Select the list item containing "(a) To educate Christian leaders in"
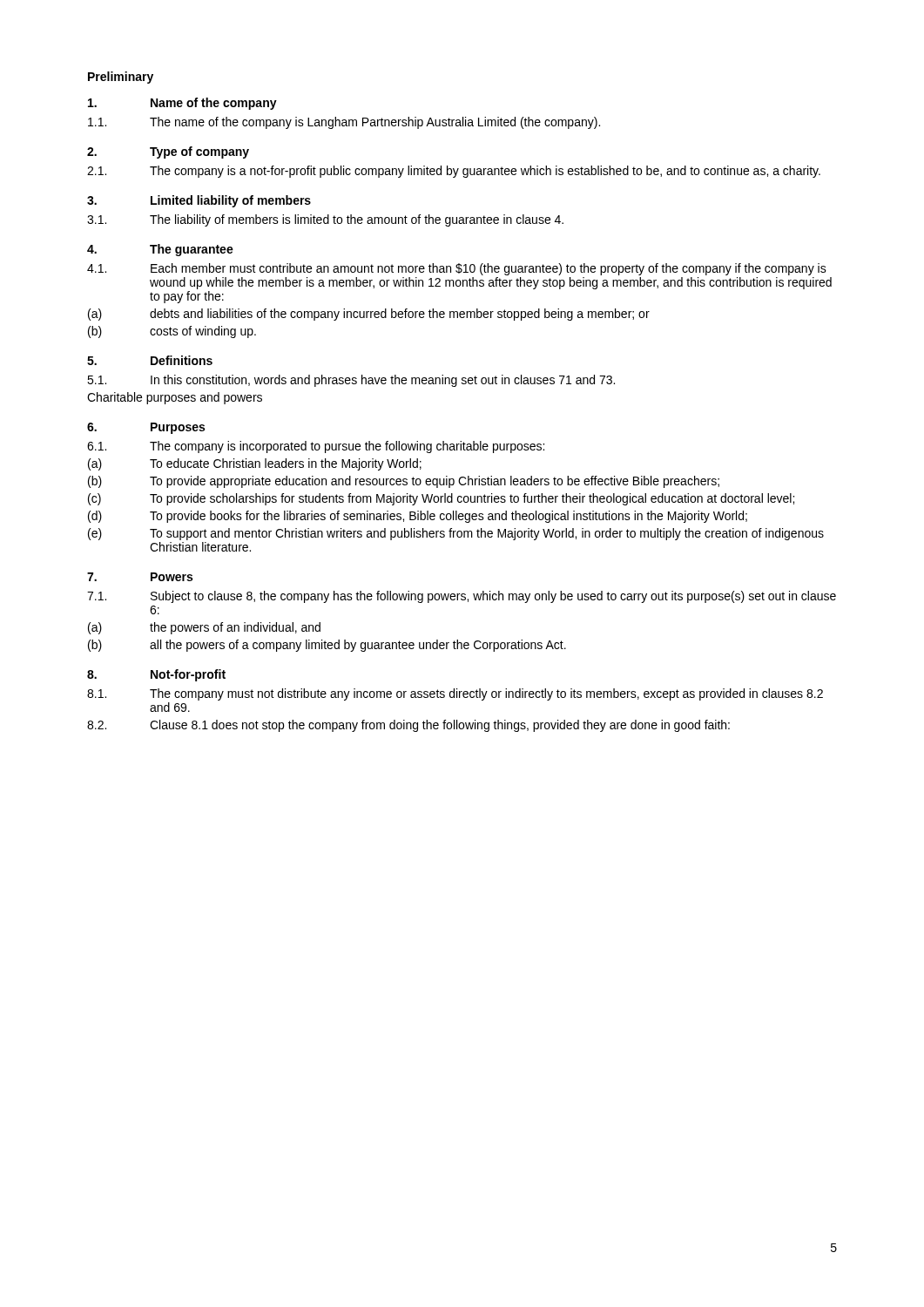This screenshot has width=924, height=1307. [x=255, y=464]
